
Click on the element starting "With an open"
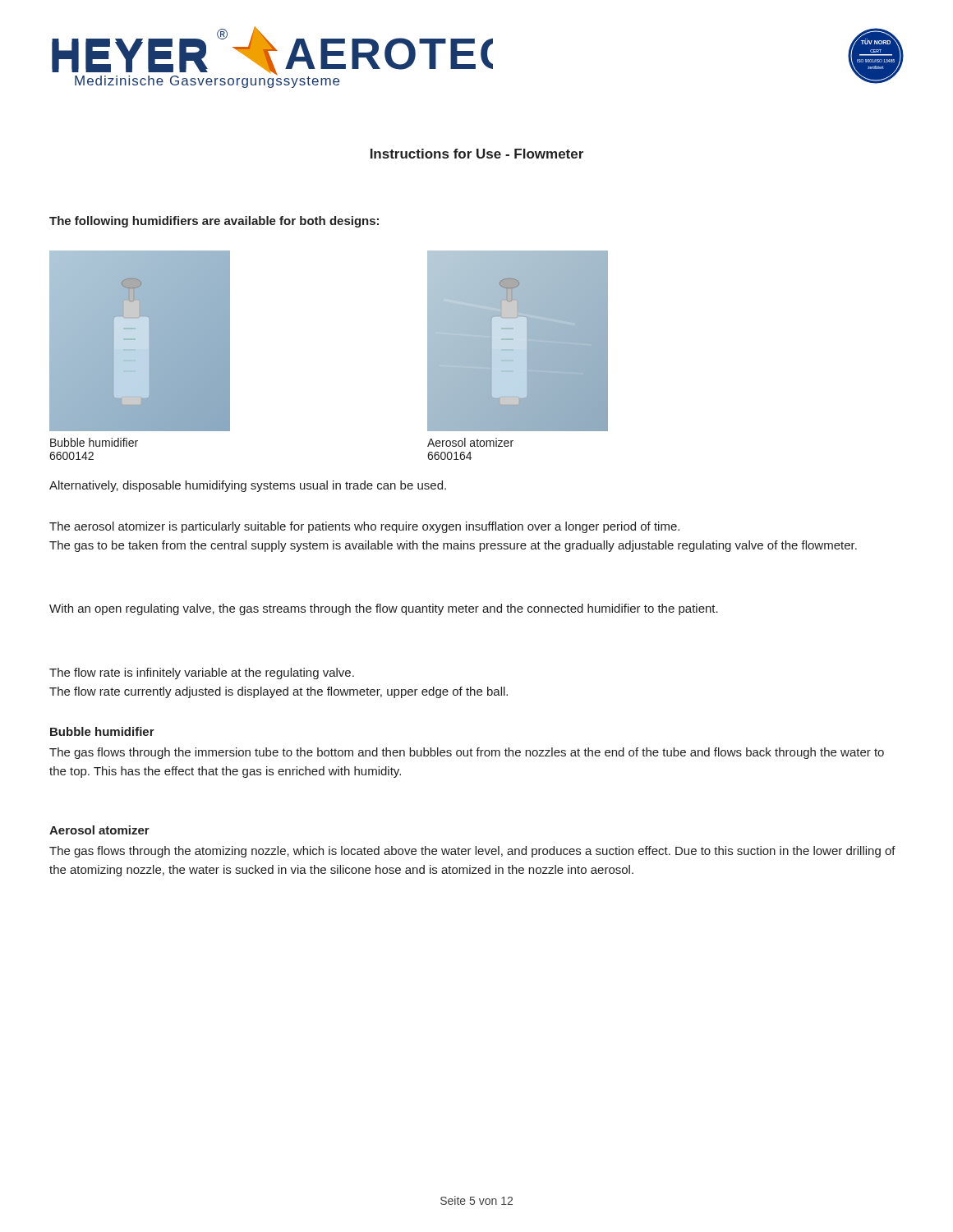(384, 608)
